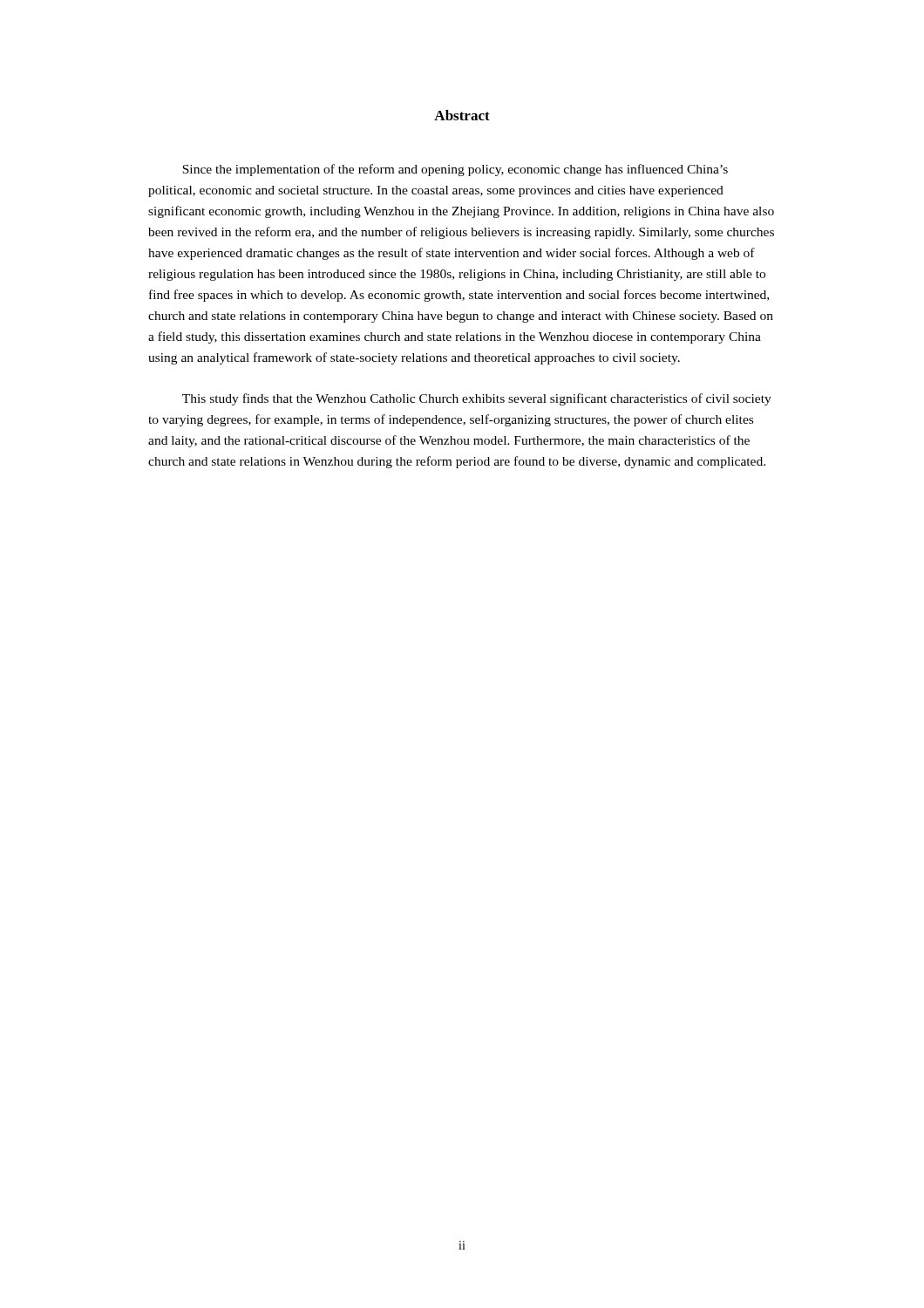Locate the text block that reads "Since the implementation"

coord(461,263)
